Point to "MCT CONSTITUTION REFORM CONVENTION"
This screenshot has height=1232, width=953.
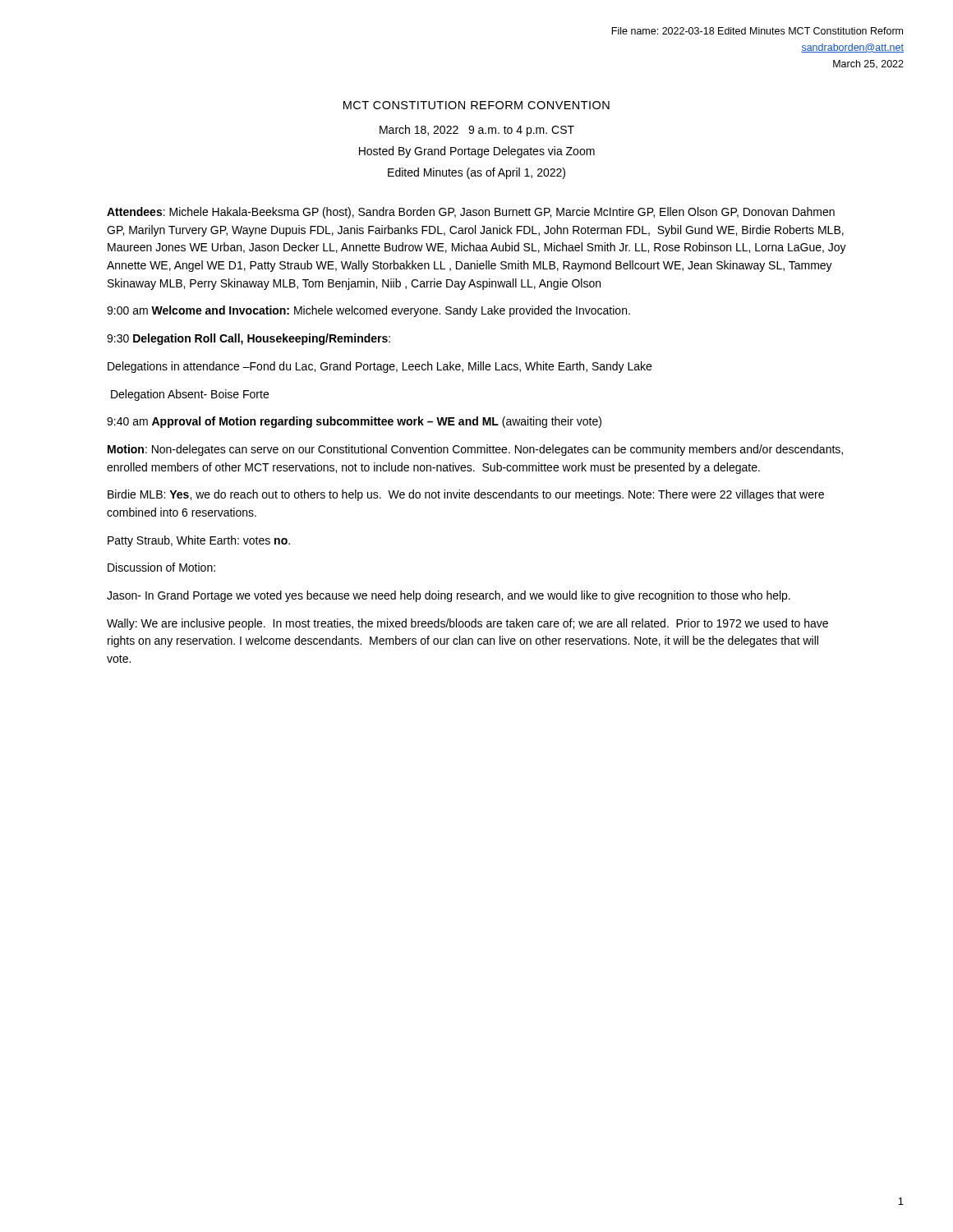click(476, 105)
